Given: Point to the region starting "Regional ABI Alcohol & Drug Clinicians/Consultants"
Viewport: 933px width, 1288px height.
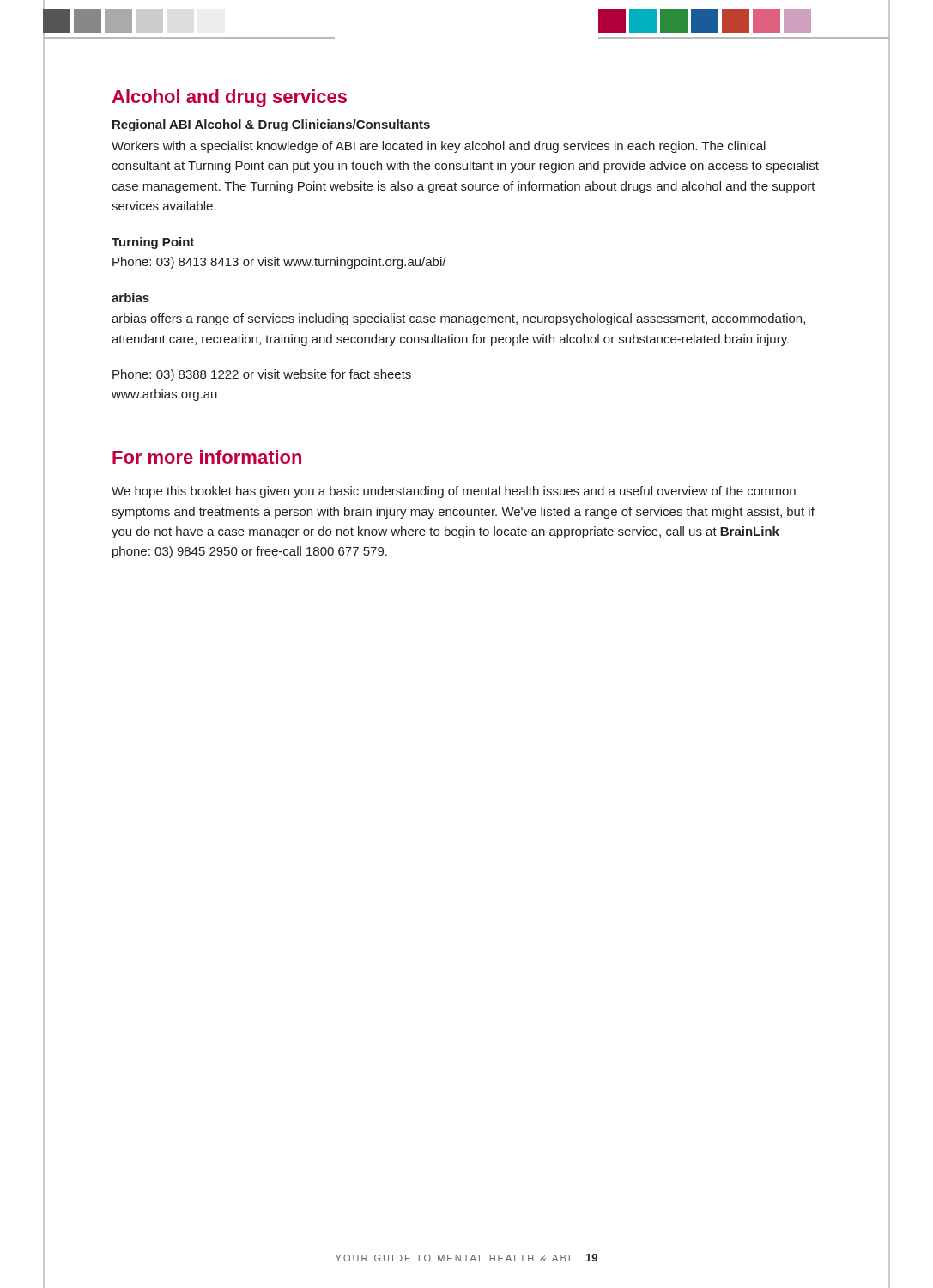Looking at the screenshot, I should coord(271,124).
